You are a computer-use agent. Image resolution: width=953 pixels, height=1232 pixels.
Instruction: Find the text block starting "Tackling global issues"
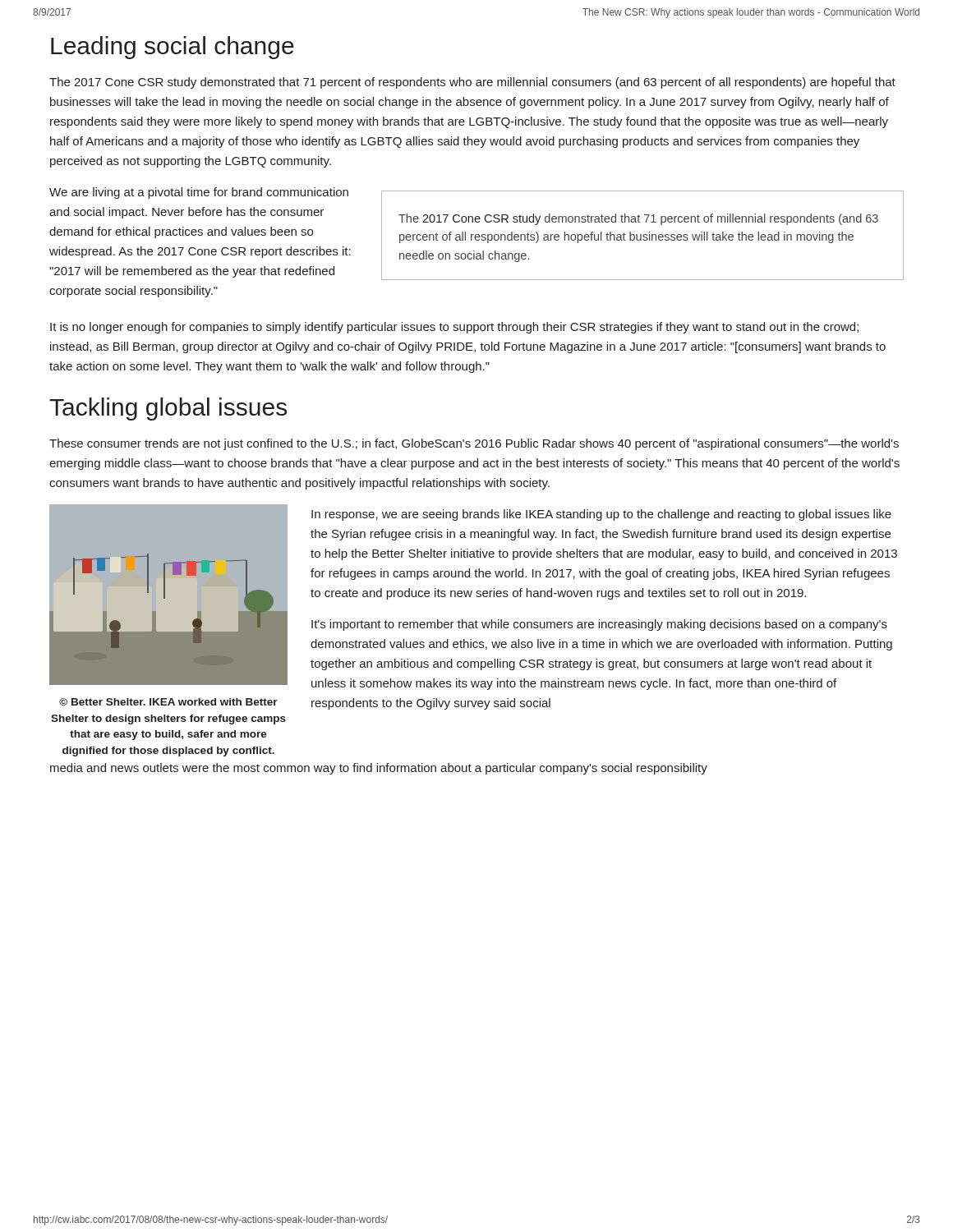pyautogui.click(x=168, y=409)
